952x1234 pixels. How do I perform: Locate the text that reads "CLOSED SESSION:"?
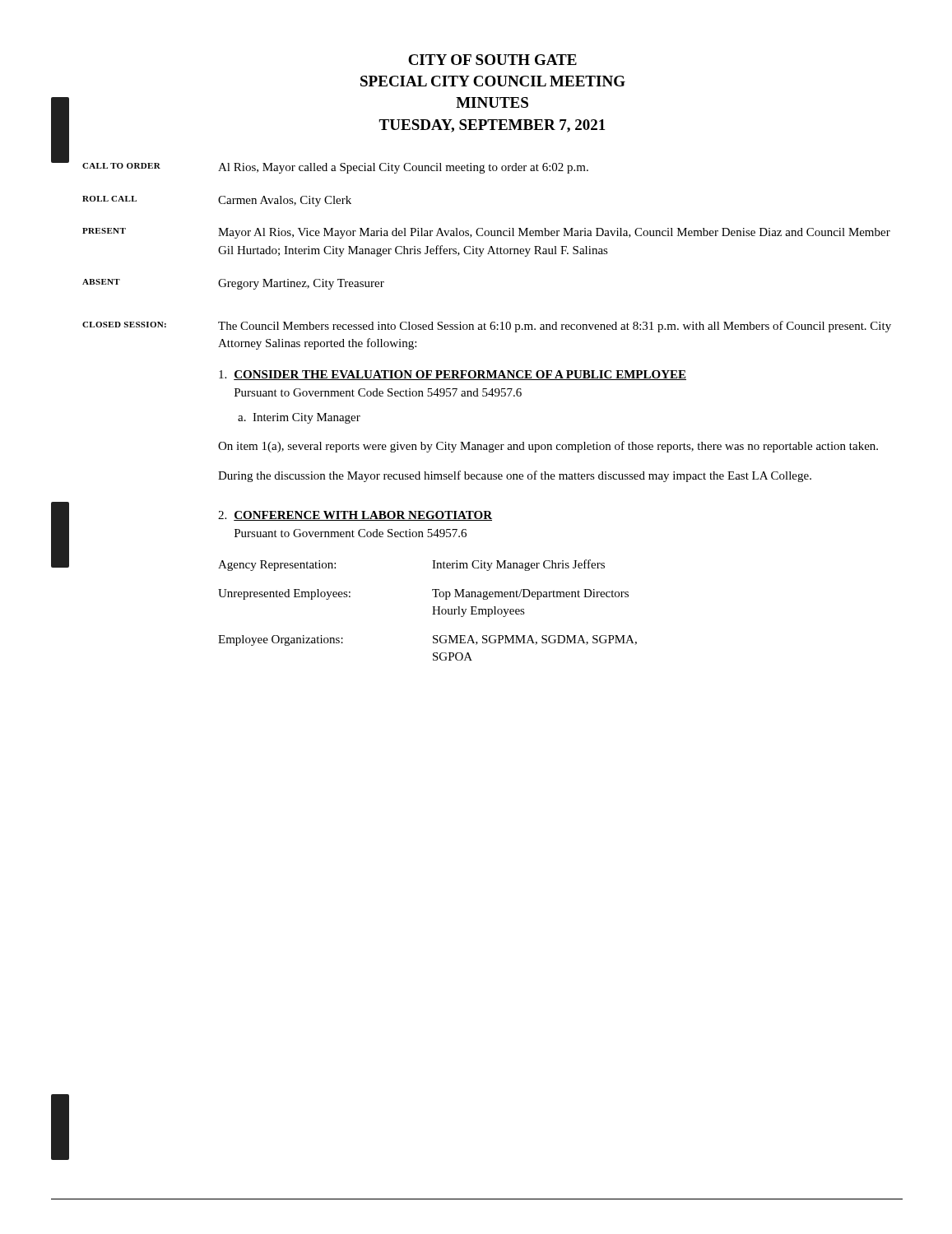point(125,324)
